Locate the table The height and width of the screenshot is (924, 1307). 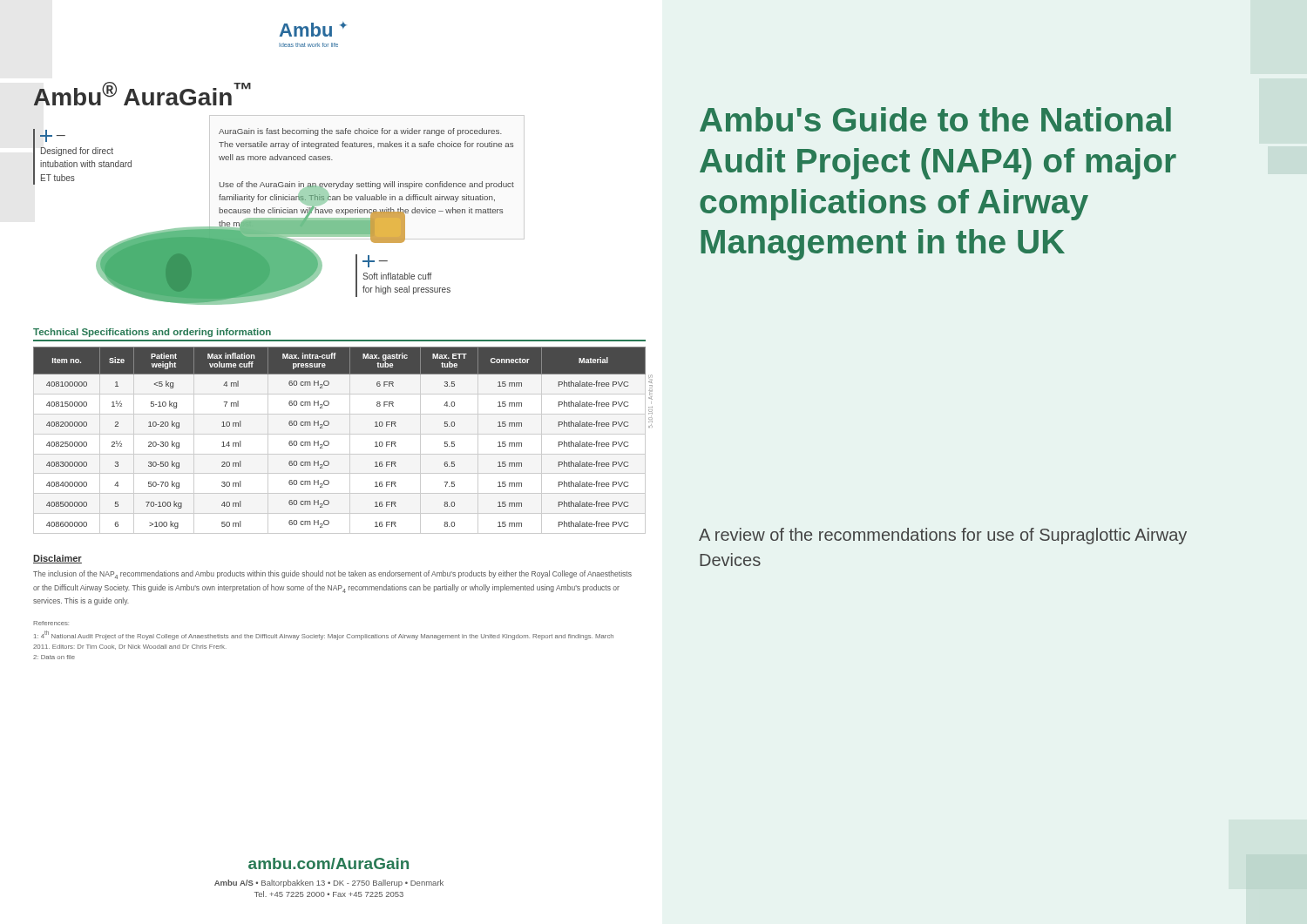(x=339, y=440)
